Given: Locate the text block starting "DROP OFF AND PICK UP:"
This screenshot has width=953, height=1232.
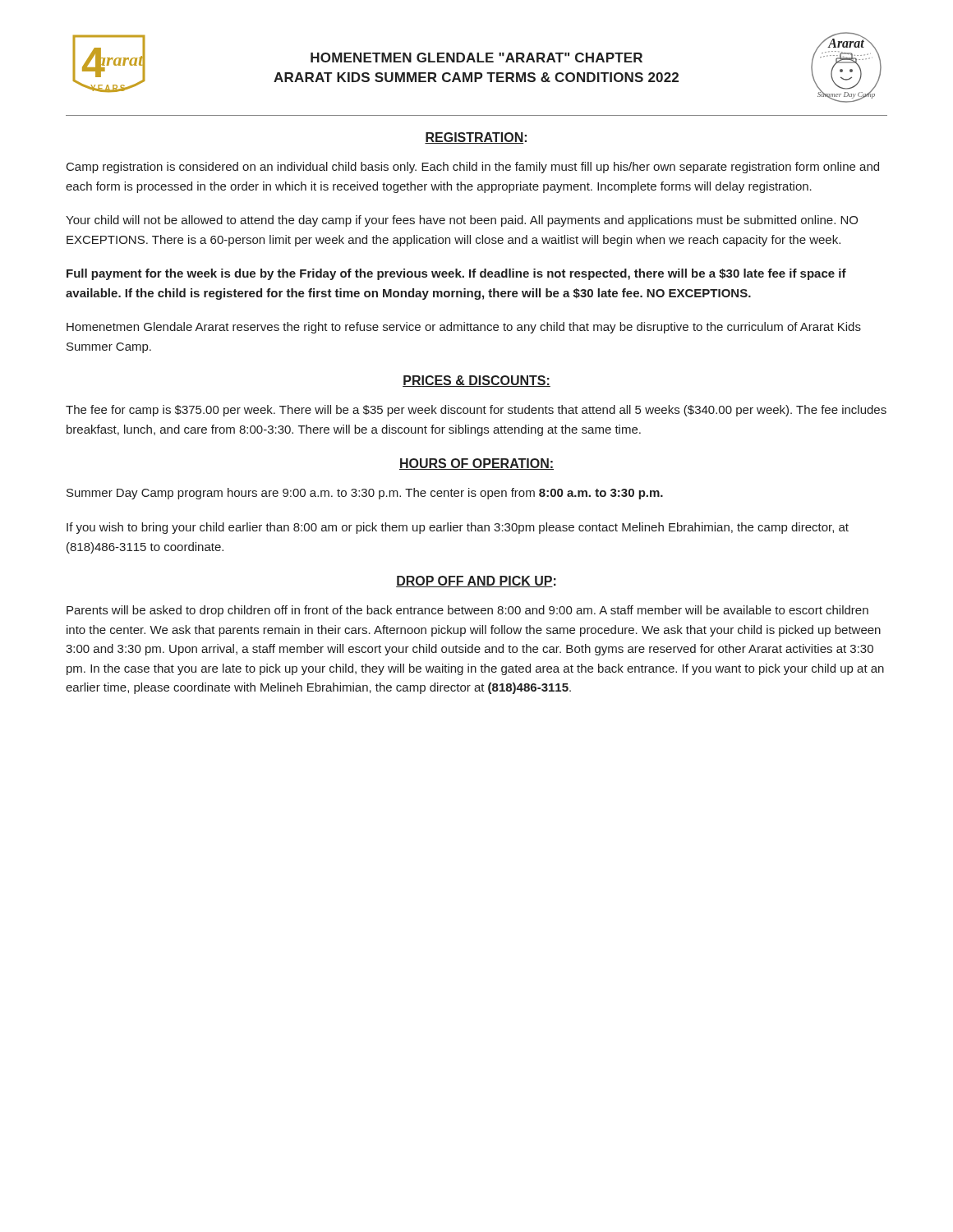Looking at the screenshot, I should tap(476, 581).
